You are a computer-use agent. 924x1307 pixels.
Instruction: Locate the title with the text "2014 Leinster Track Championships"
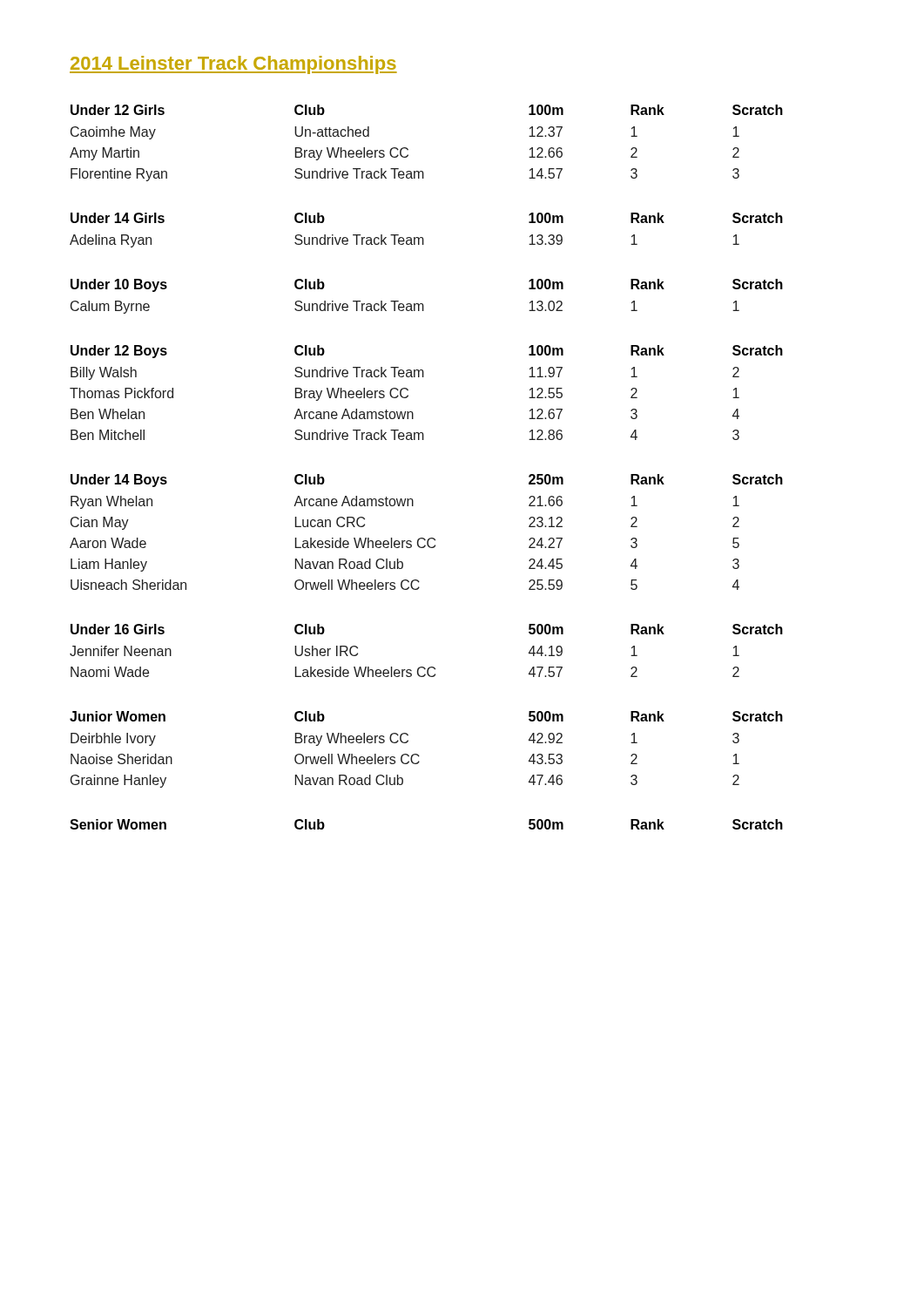click(x=233, y=64)
